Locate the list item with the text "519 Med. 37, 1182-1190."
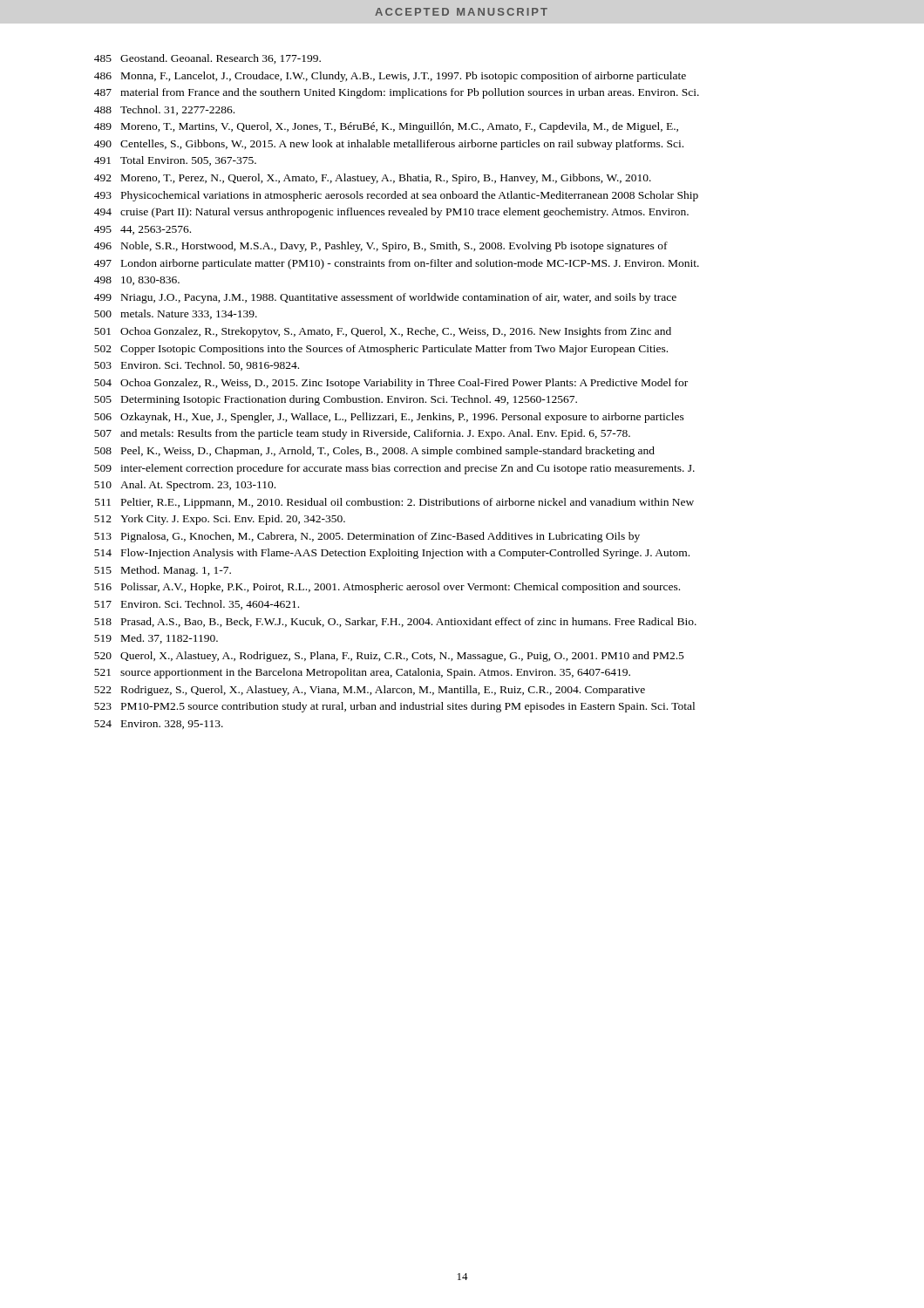Image resolution: width=924 pixels, height=1308 pixels. (x=156, y=639)
